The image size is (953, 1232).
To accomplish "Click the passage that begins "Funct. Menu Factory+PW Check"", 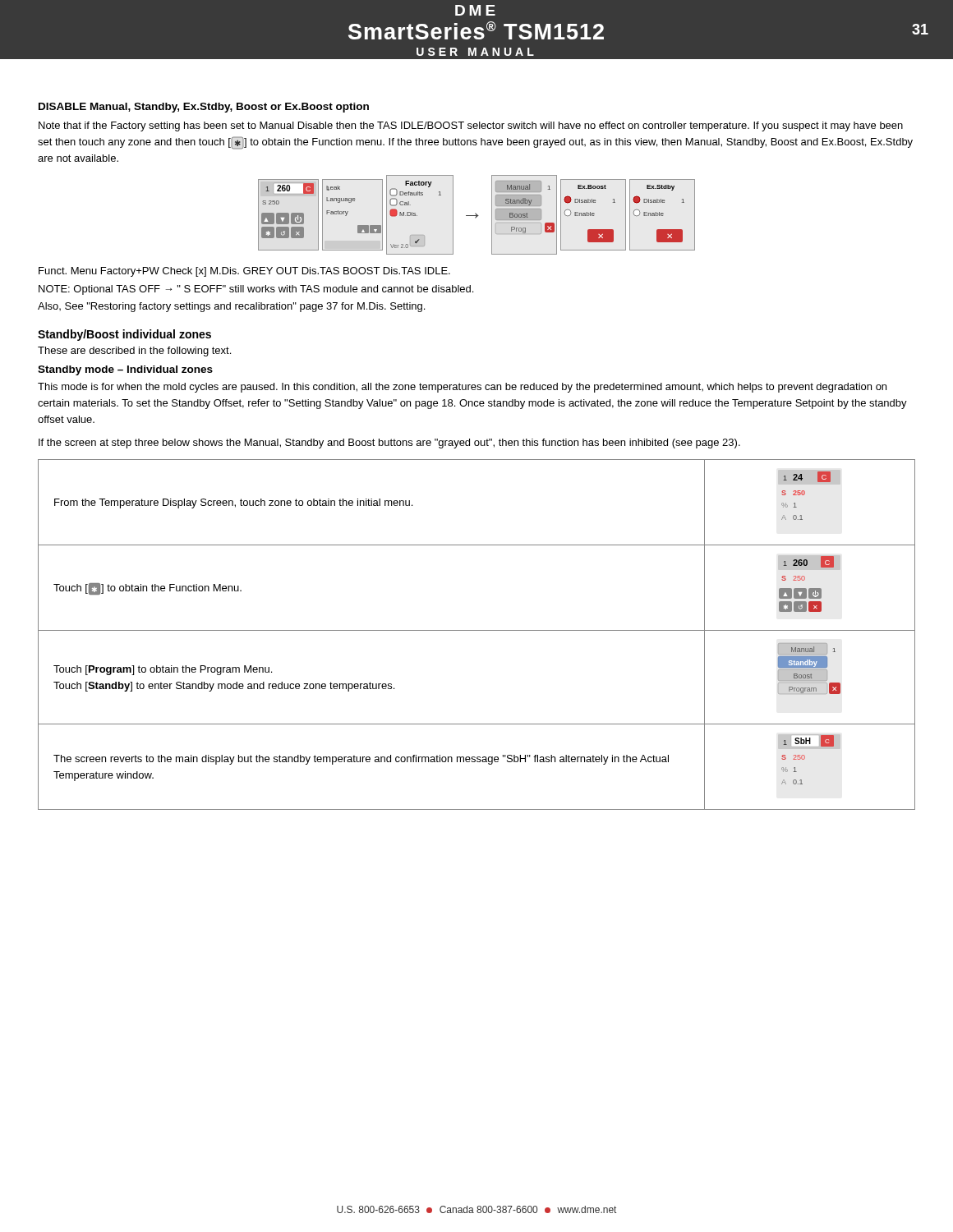I will [244, 271].
